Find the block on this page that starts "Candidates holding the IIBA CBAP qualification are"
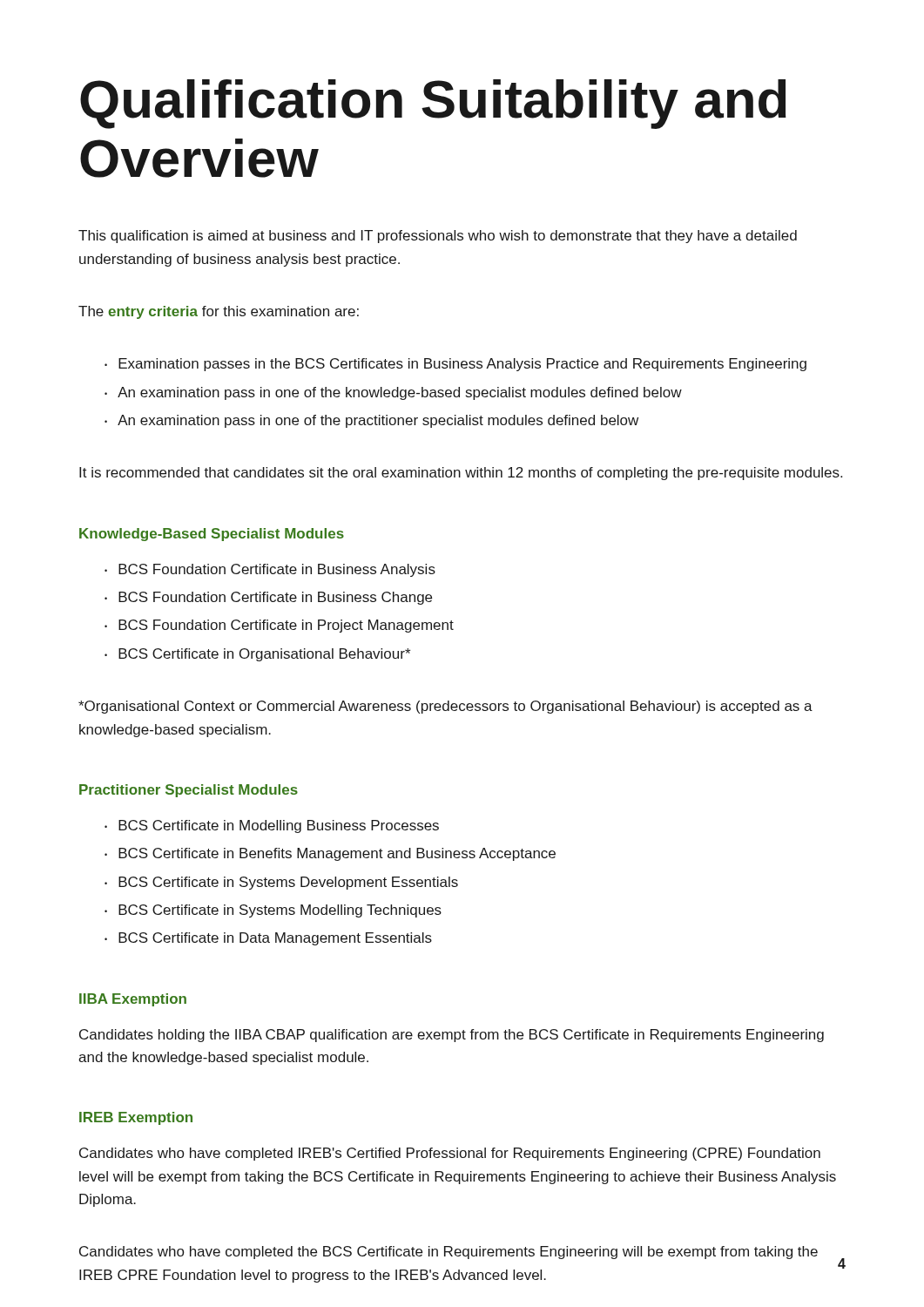The width and height of the screenshot is (924, 1307). pyautogui.click(x=451, y=1046)
